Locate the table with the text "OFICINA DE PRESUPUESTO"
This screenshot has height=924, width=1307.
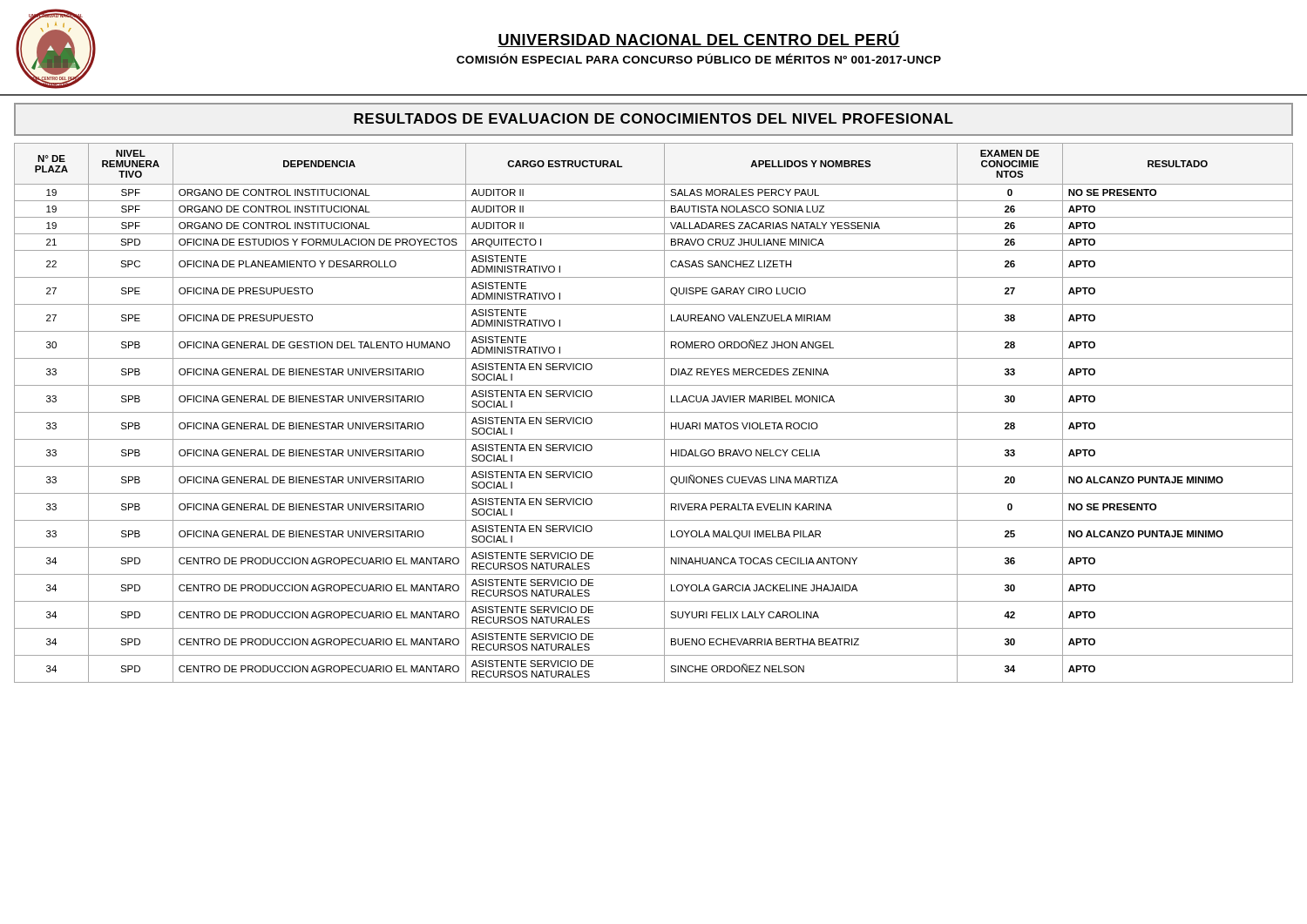coord(654,415)
